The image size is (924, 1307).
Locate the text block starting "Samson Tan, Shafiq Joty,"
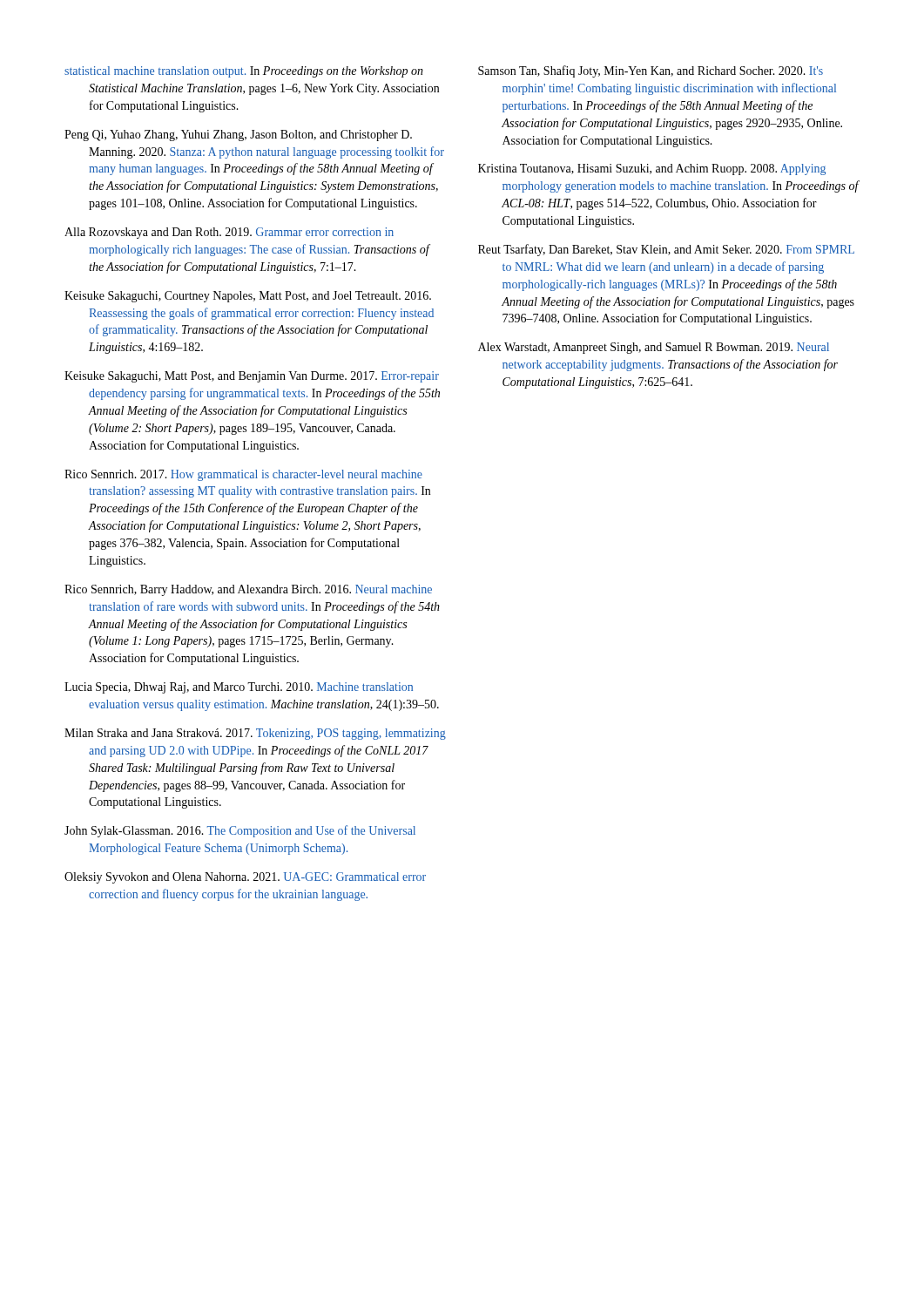click(x=660, y=106)
